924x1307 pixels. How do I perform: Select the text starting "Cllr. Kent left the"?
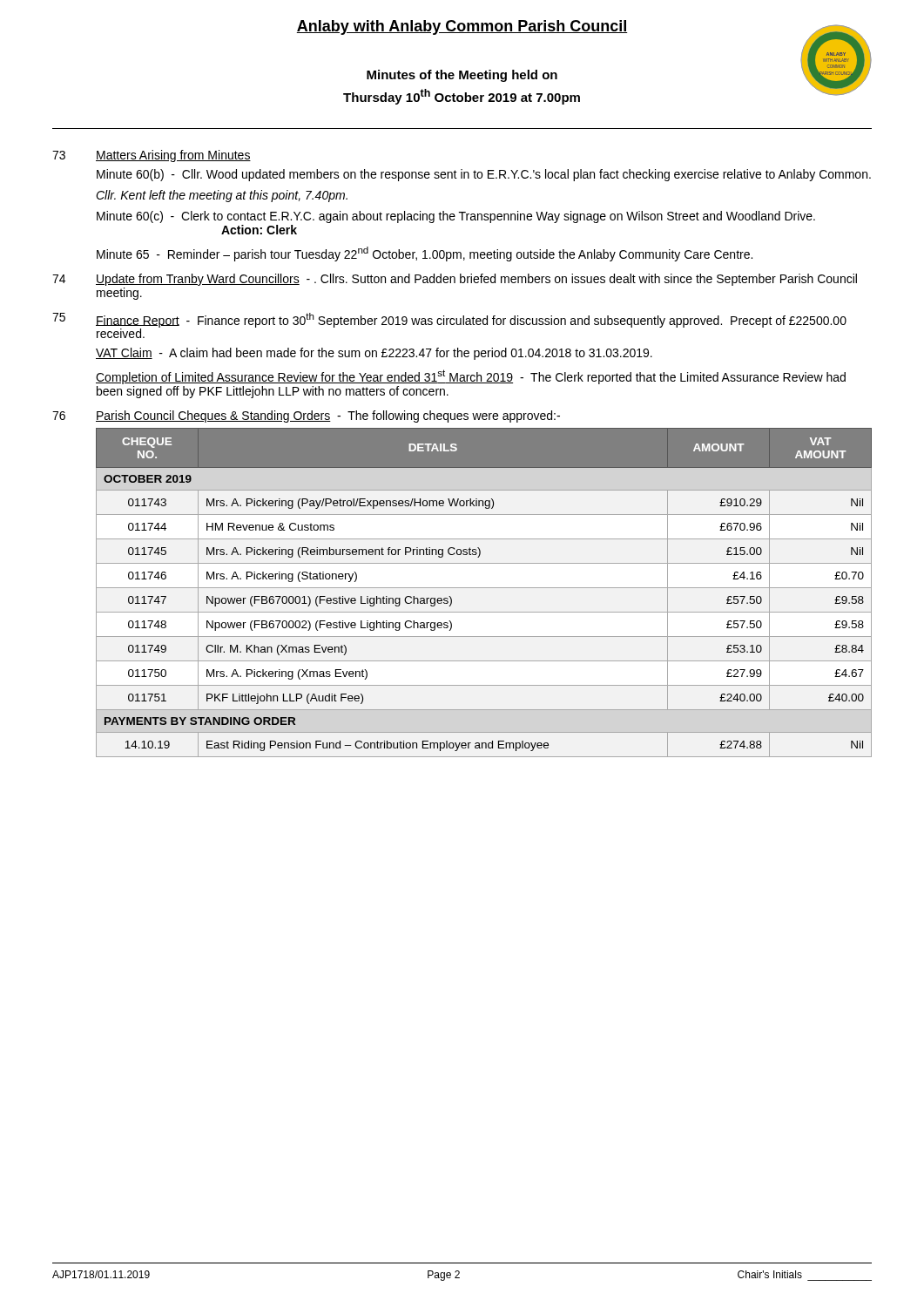pos(222,195)
